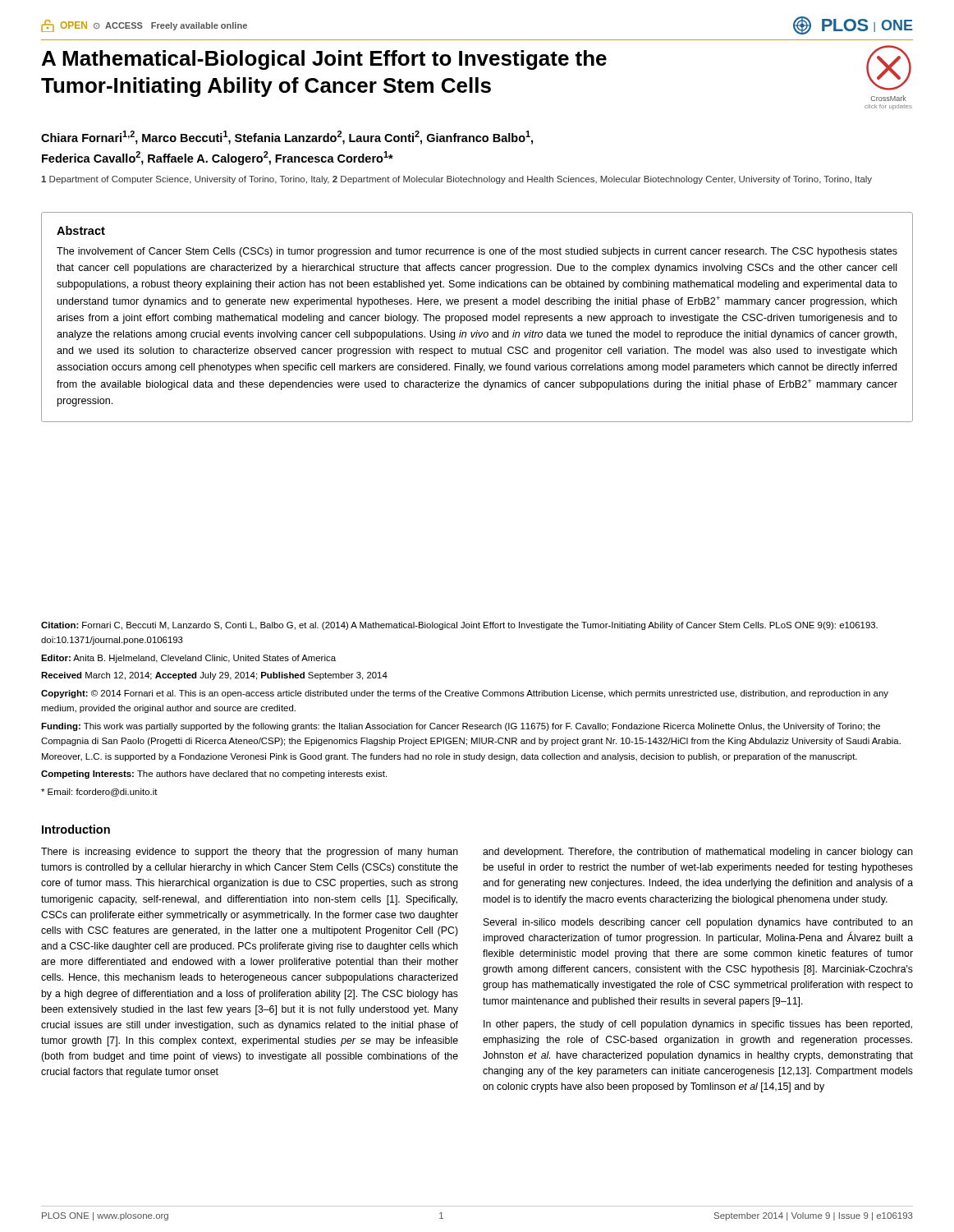Where is the passage that starts "Citation: Fornari C,"?
Image resolution: width=954 pixels, height=1232 pixels.
coord(459,626)
